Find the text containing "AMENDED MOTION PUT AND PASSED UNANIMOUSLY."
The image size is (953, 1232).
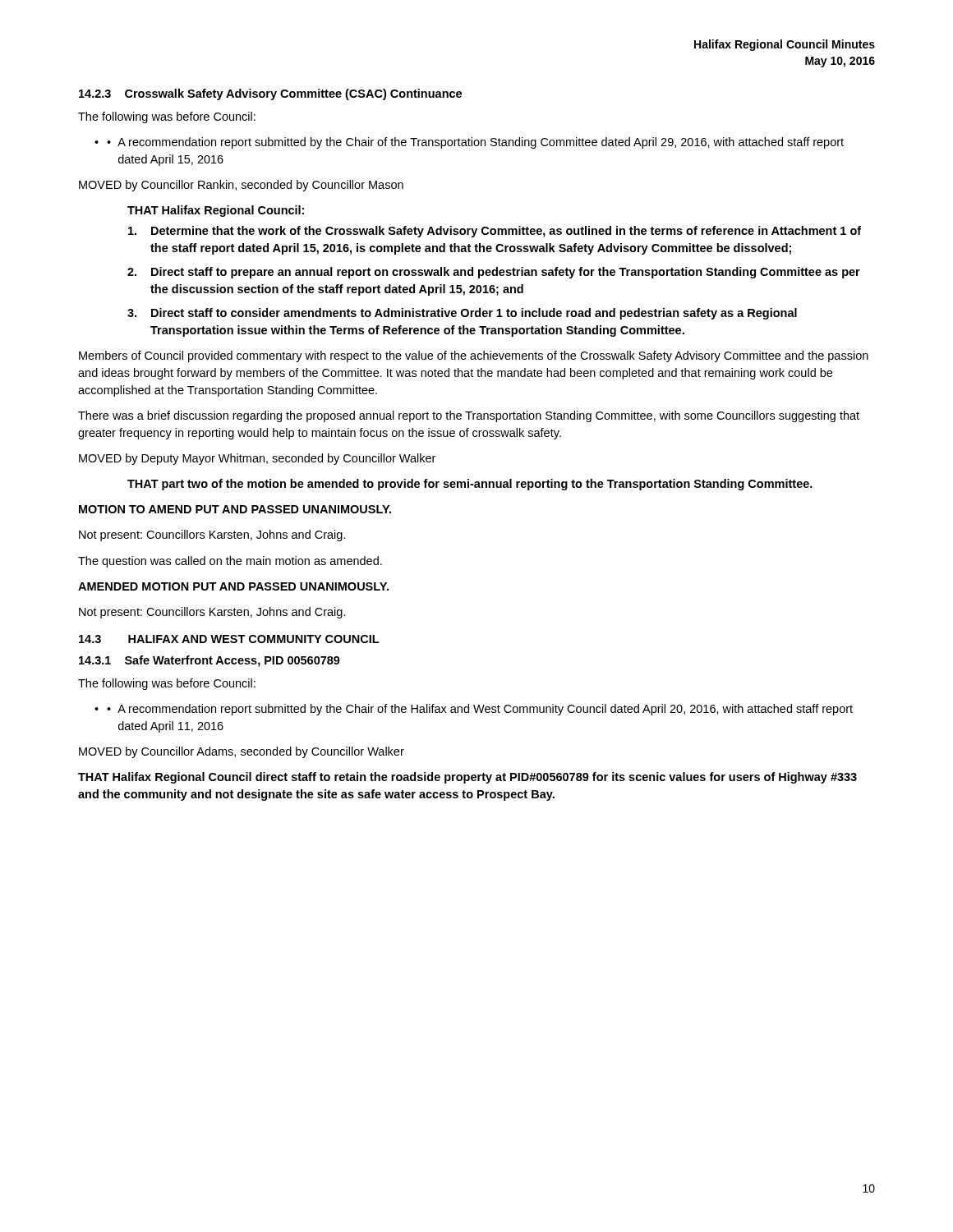point(234,586)
